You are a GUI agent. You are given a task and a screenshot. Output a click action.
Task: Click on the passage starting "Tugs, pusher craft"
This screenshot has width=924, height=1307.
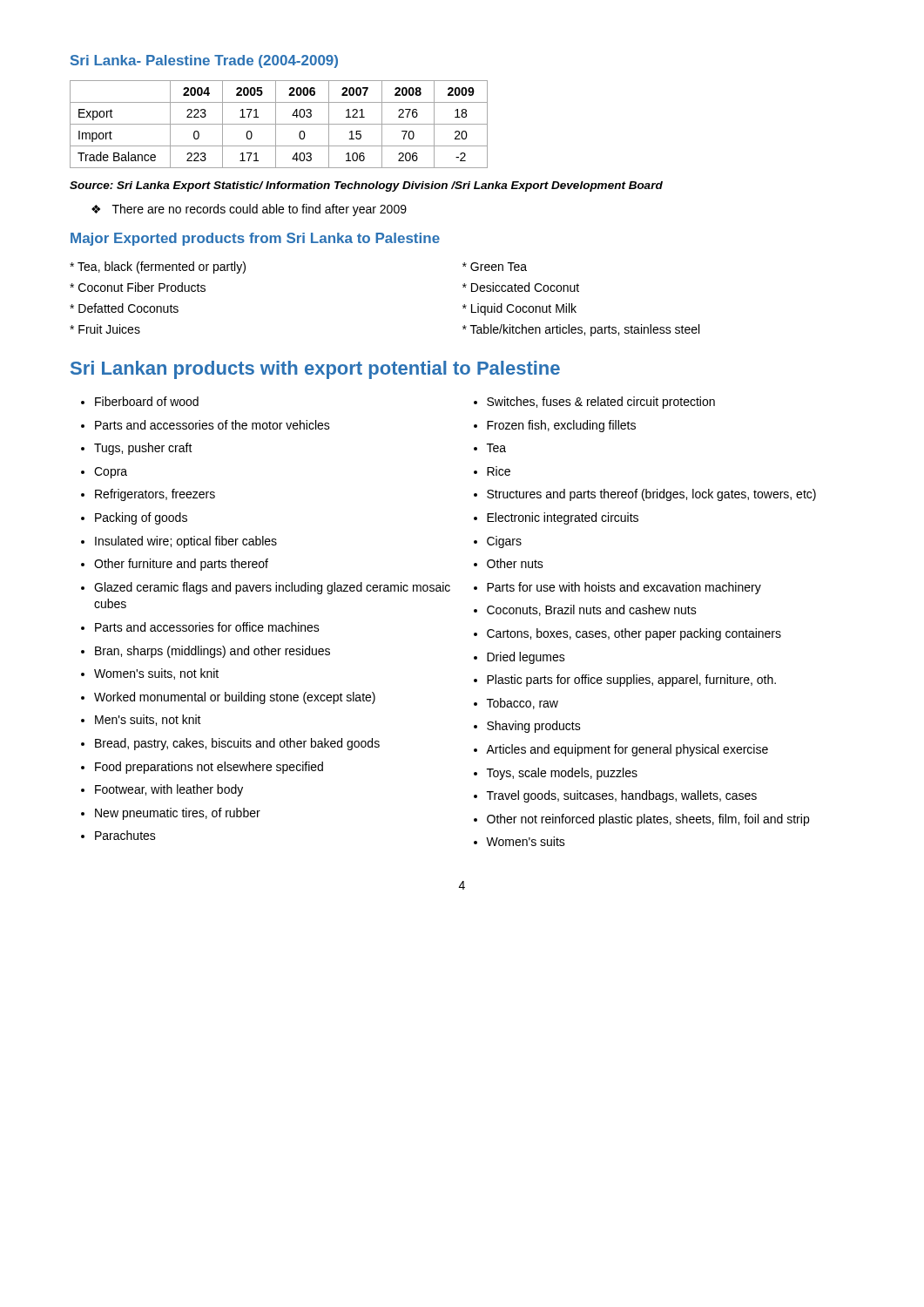click(143, 448)
